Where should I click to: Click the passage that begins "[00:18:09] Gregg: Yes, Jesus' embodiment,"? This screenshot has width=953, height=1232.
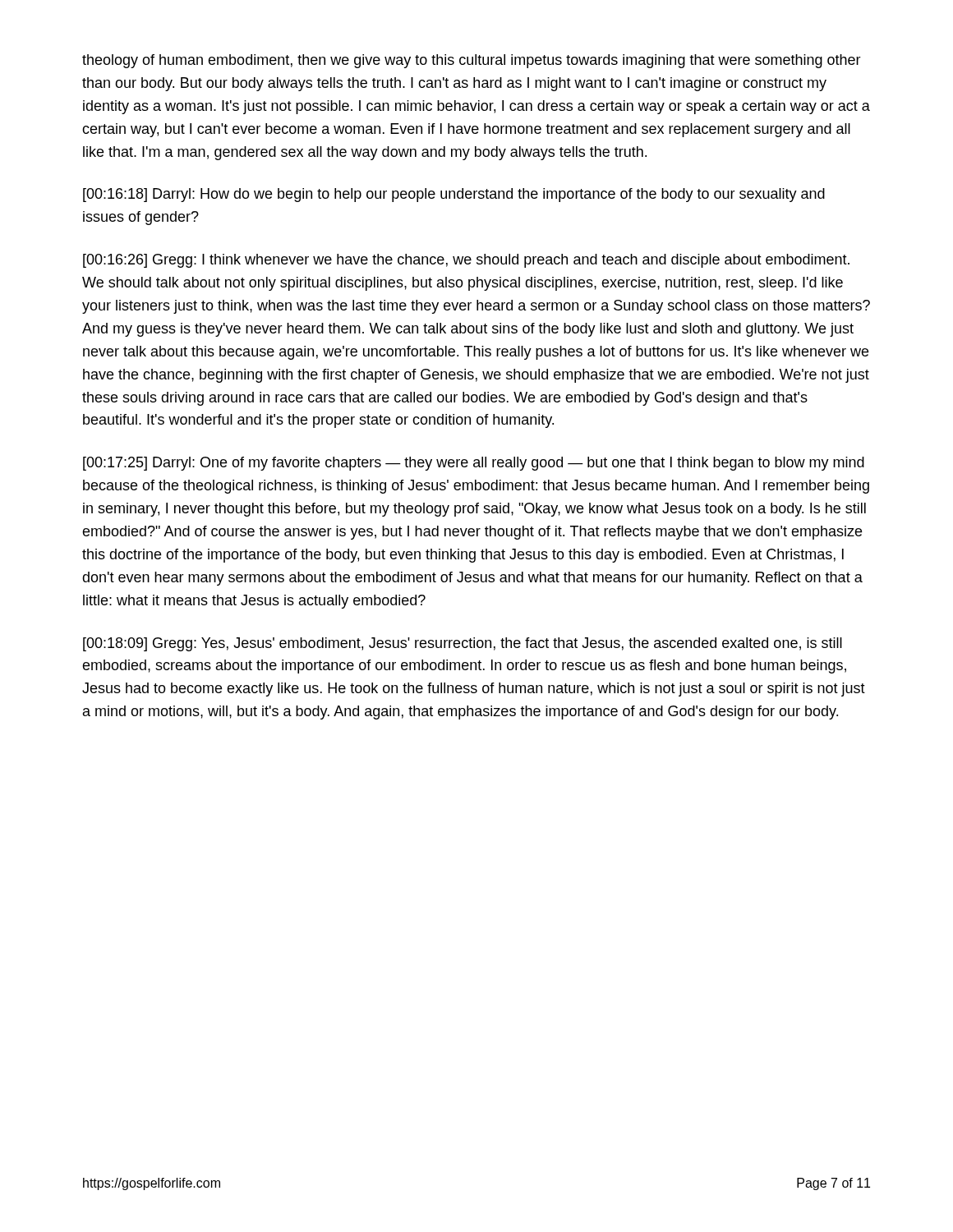click(x=473, y=677)
